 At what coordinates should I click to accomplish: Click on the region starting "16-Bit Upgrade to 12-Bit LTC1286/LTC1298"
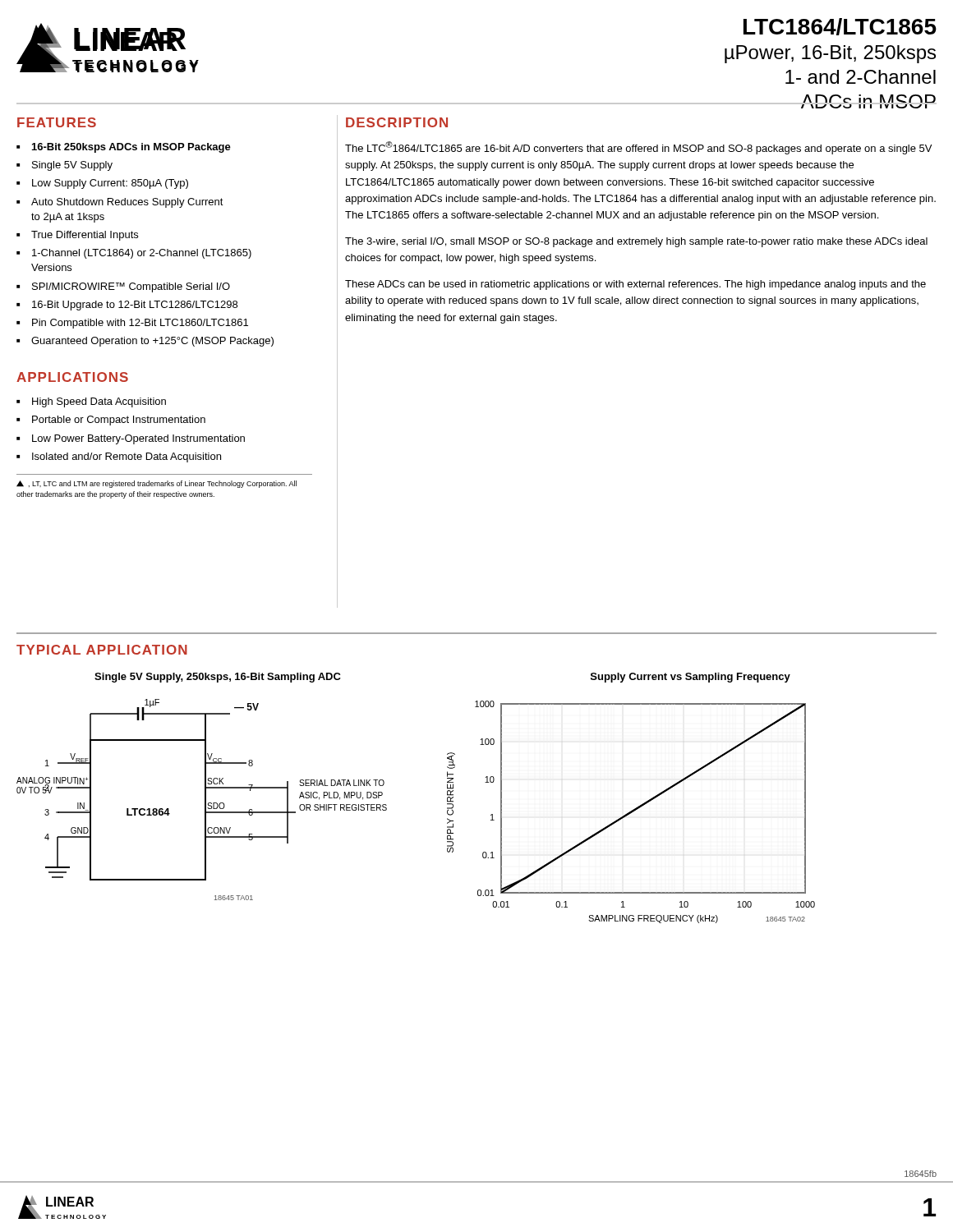tap(135, 304)
